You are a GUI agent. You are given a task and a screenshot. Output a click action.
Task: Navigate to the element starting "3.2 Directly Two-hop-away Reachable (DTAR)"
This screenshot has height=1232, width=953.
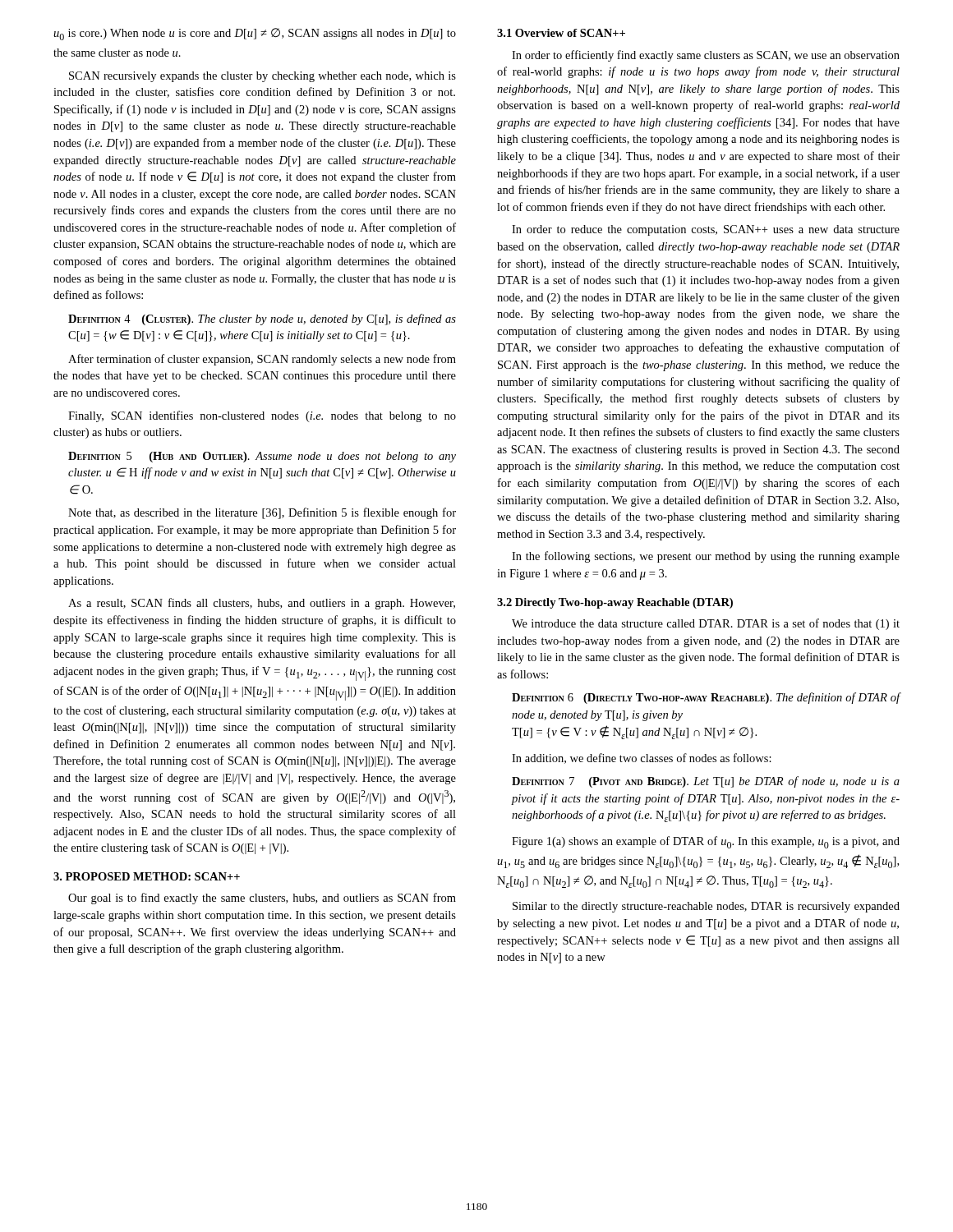tap(615, 602)
